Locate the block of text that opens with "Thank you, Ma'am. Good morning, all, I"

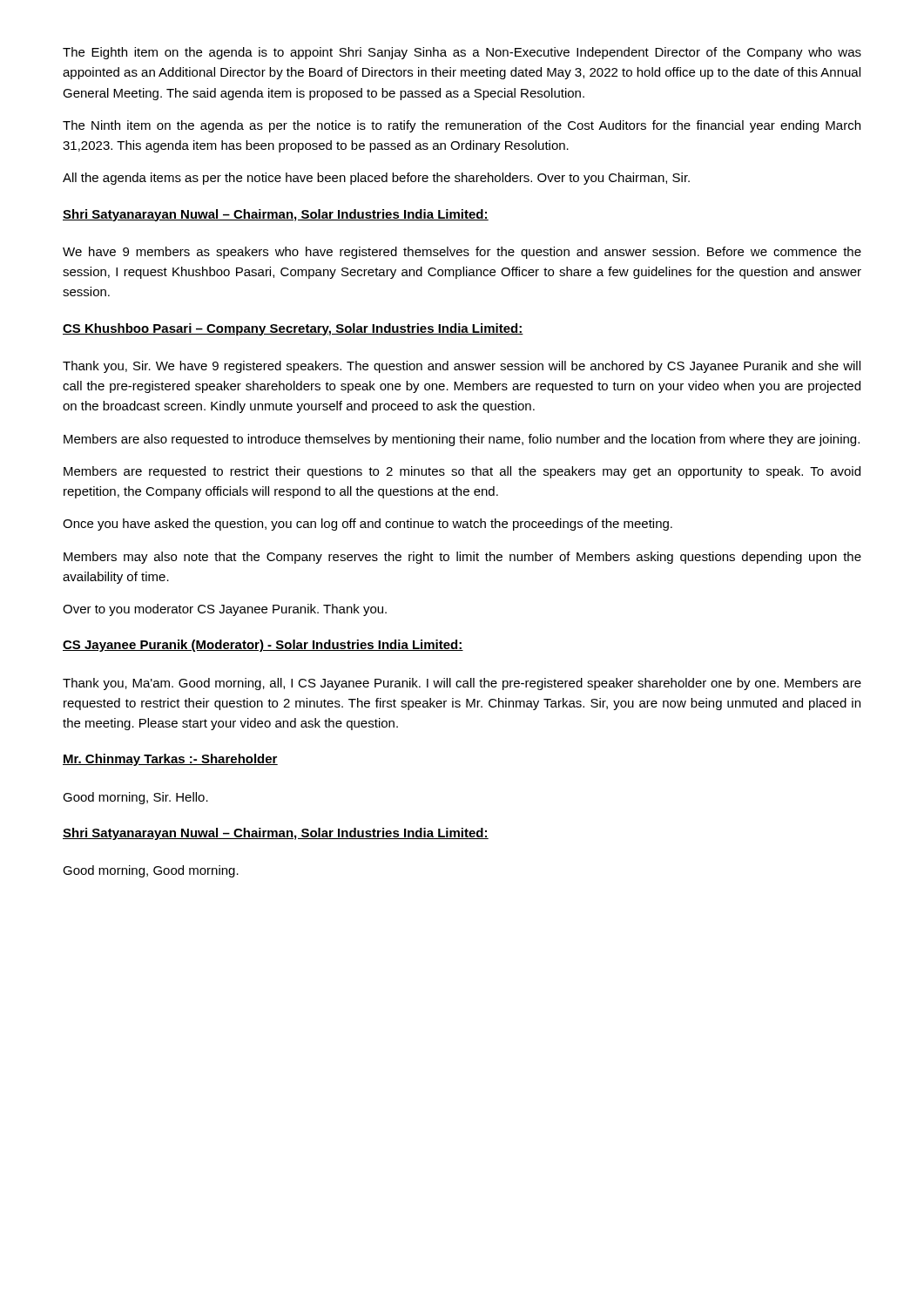tap(462, 703)
